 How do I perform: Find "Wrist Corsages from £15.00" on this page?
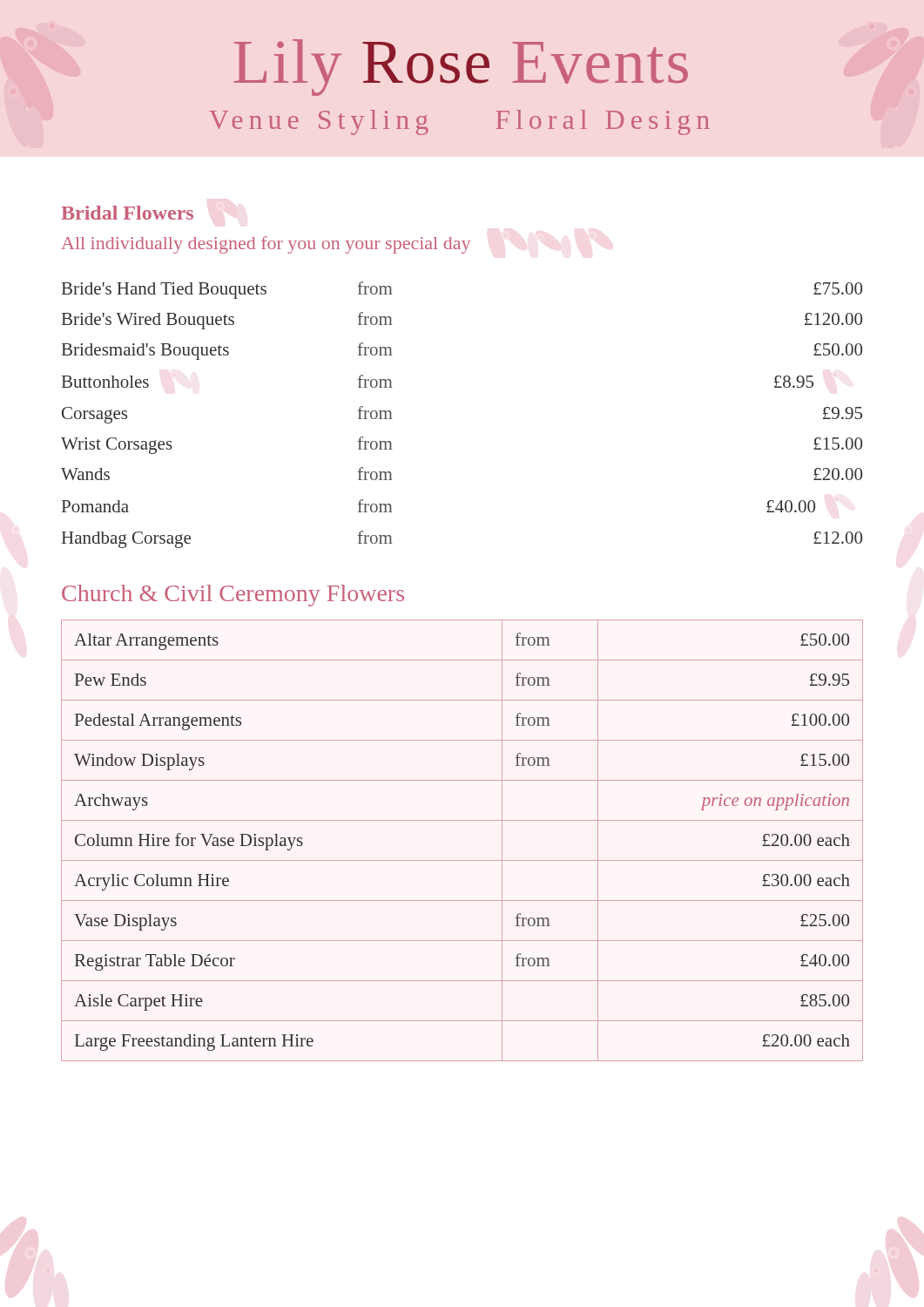coord(108,446)
